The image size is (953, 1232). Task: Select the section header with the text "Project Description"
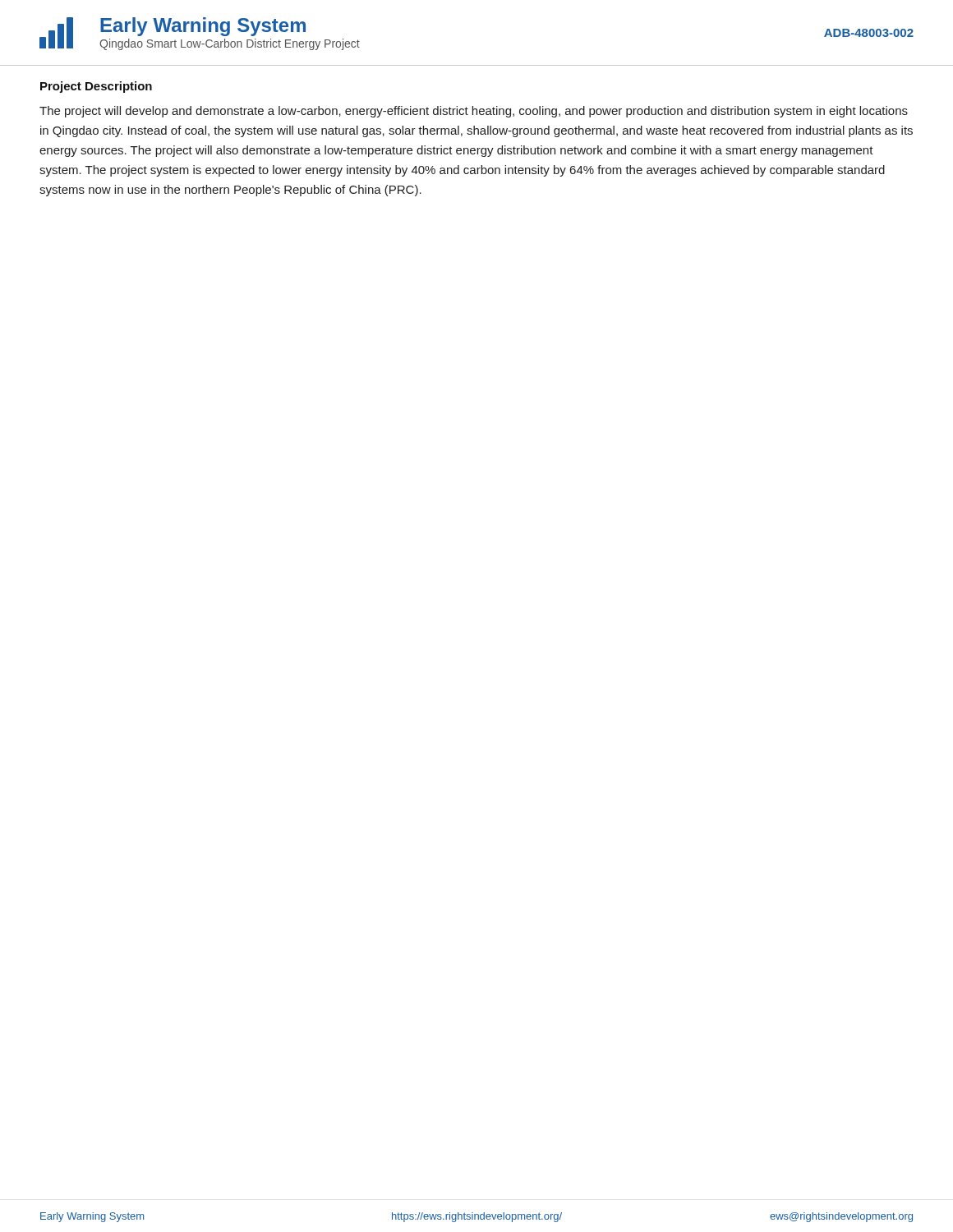tap(96, 86)
